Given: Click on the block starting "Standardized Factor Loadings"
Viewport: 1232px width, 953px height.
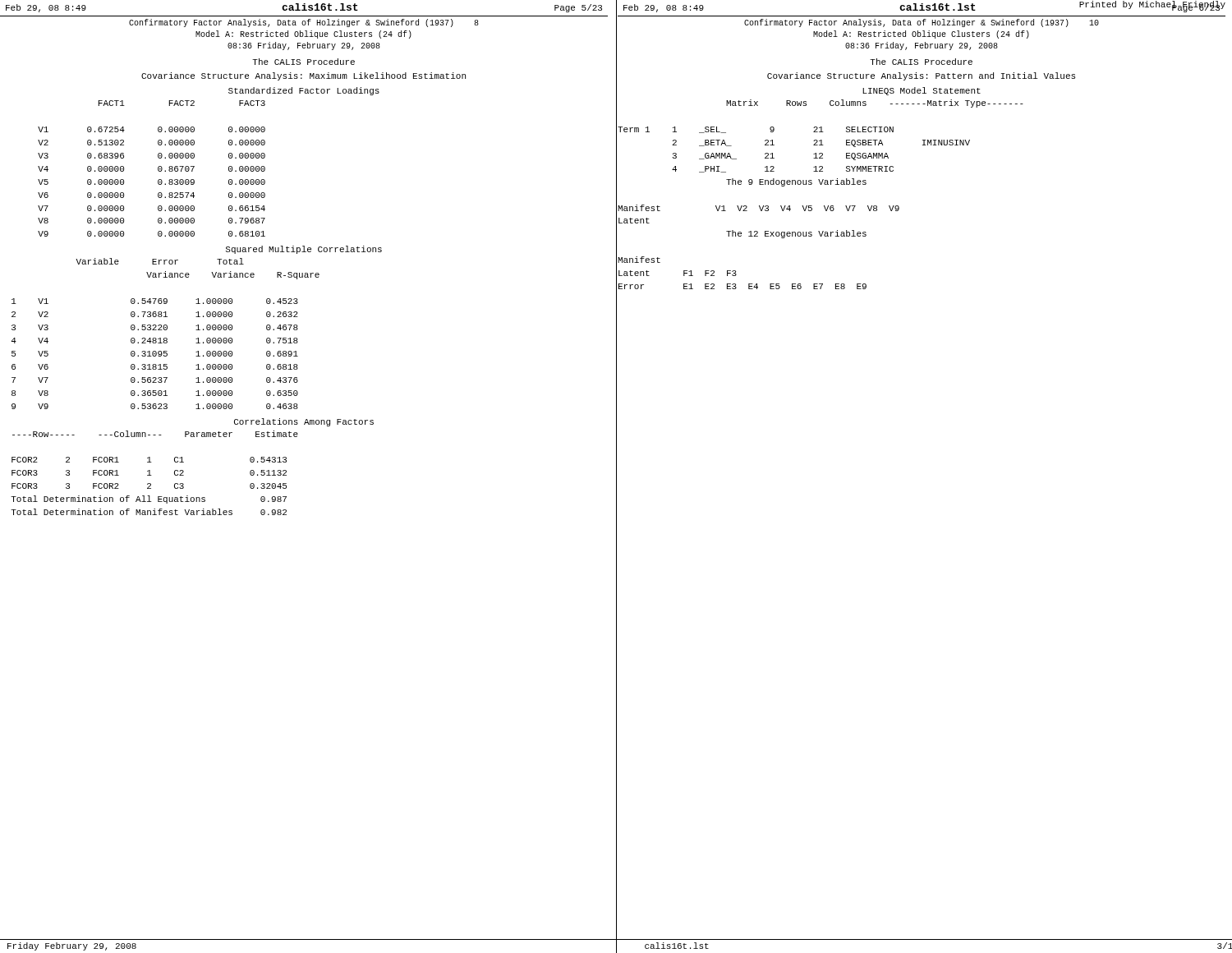Looking at the screenshot, I should pyautogui.click(x=304, y=91).
